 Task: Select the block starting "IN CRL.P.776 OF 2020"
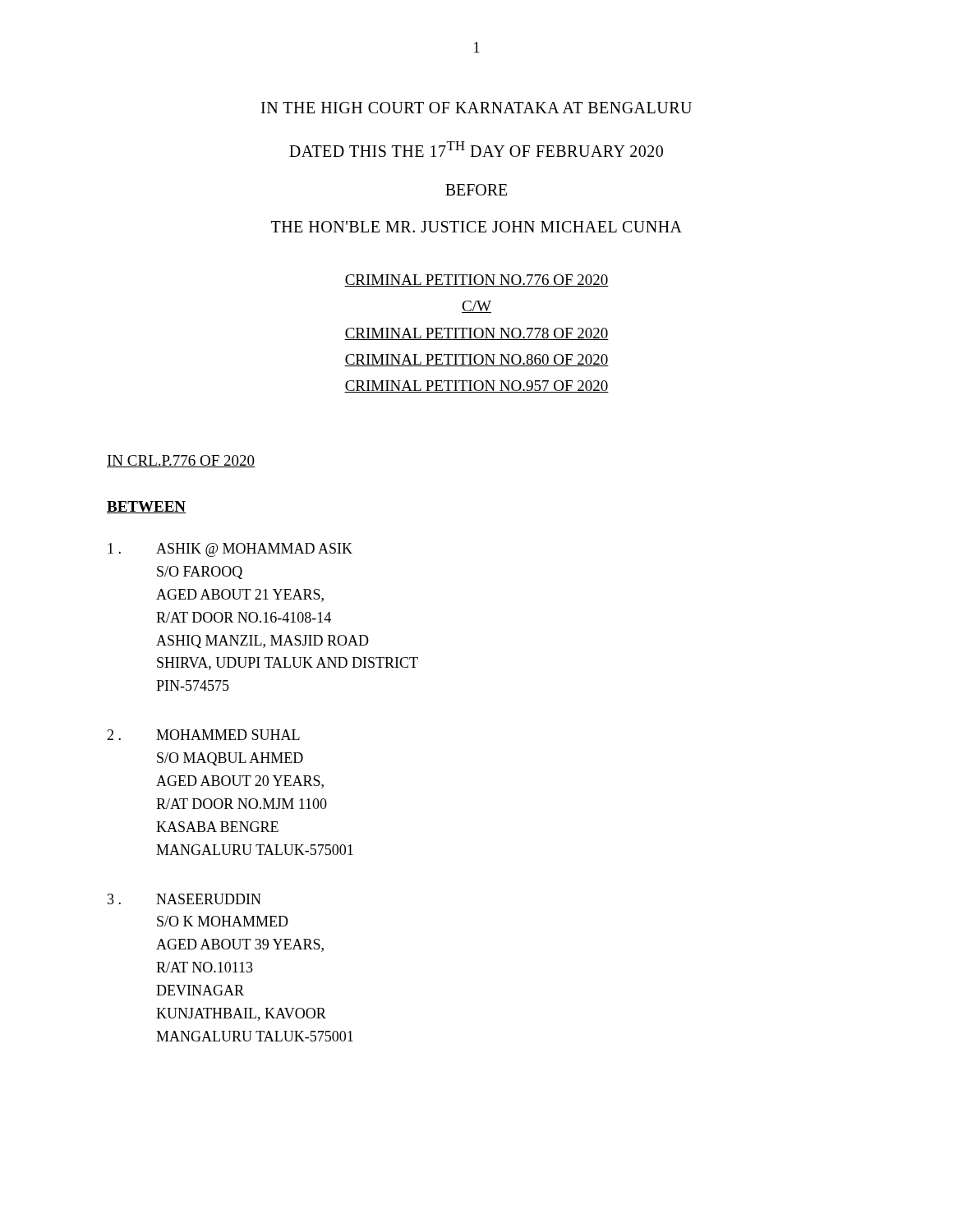tap(181, 460)
